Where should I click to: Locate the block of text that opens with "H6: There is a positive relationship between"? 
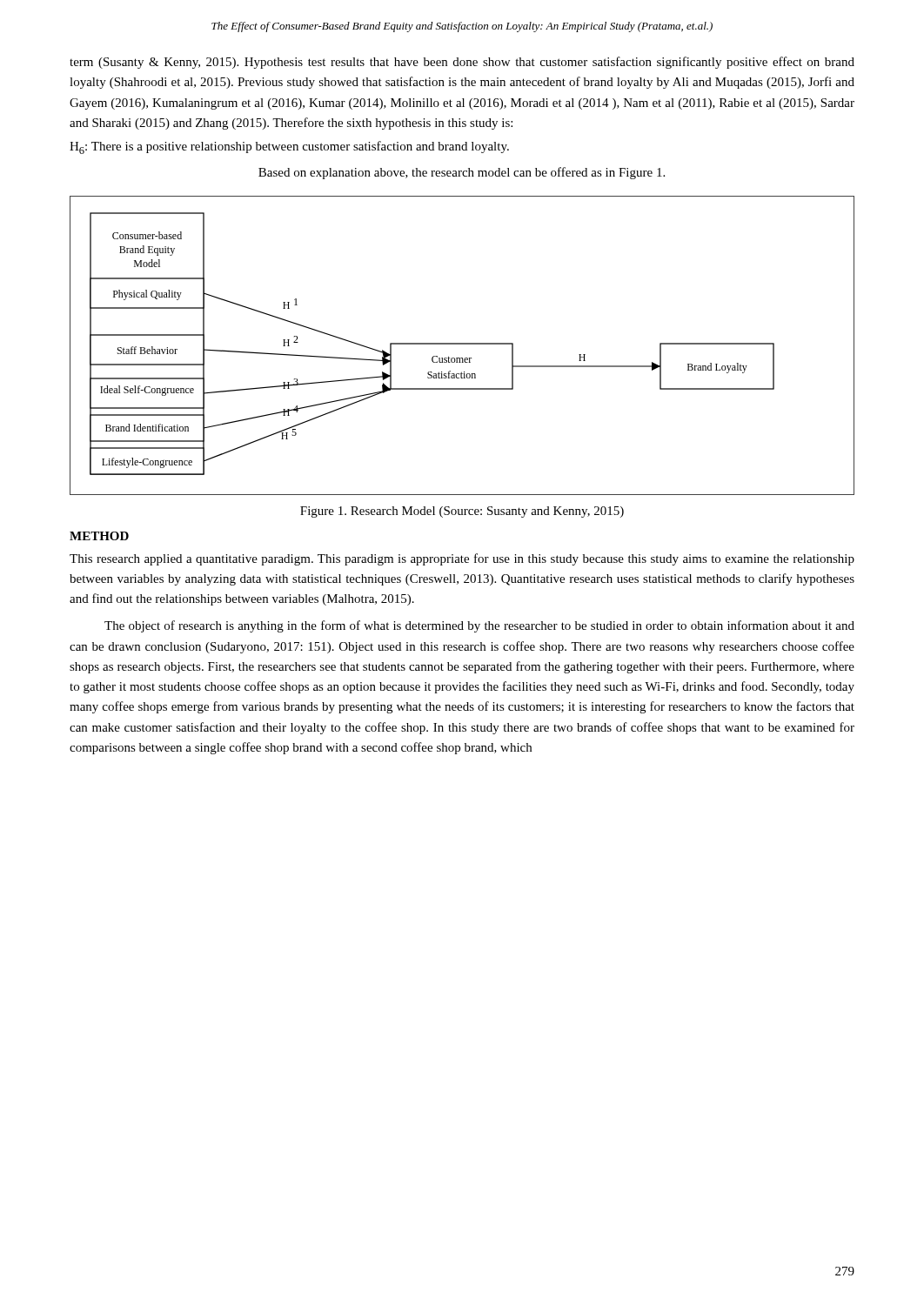coord(290,148)
